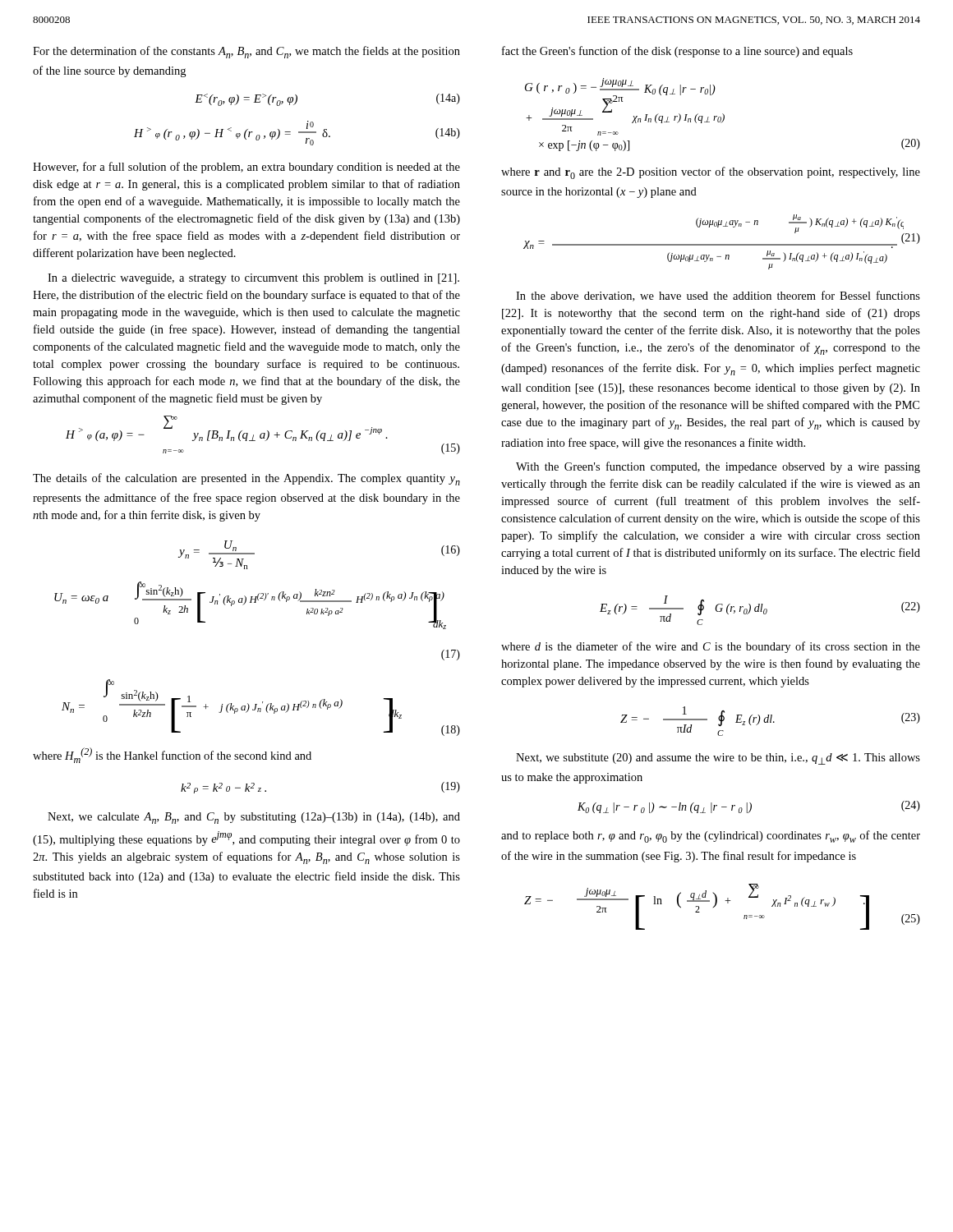Click on the block starting "The details of the calculation are presented"
Screen dimensions: 1232x953
(246, 497)
